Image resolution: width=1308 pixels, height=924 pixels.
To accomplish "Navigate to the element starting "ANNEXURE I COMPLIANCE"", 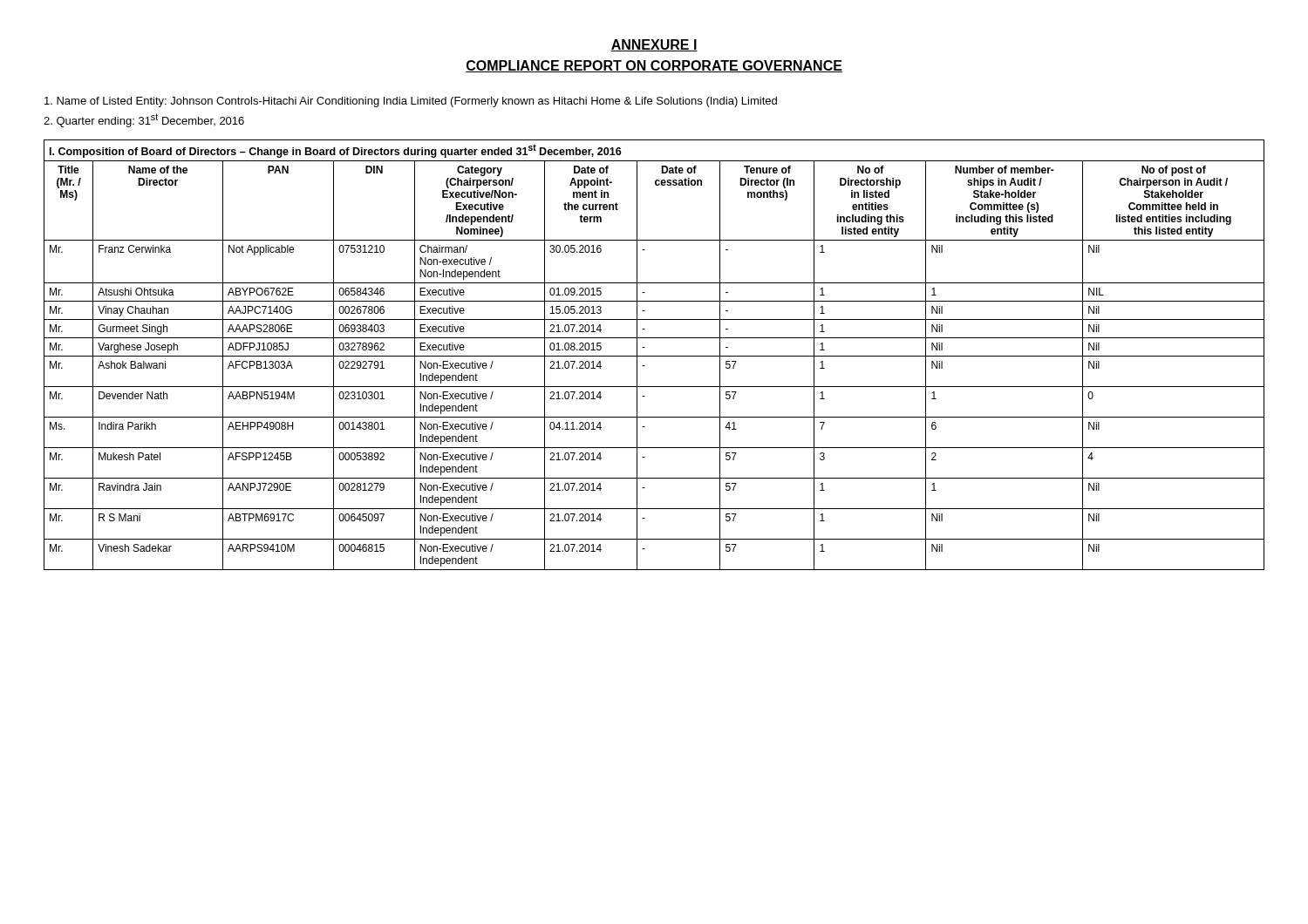I will tap(654, 56).
